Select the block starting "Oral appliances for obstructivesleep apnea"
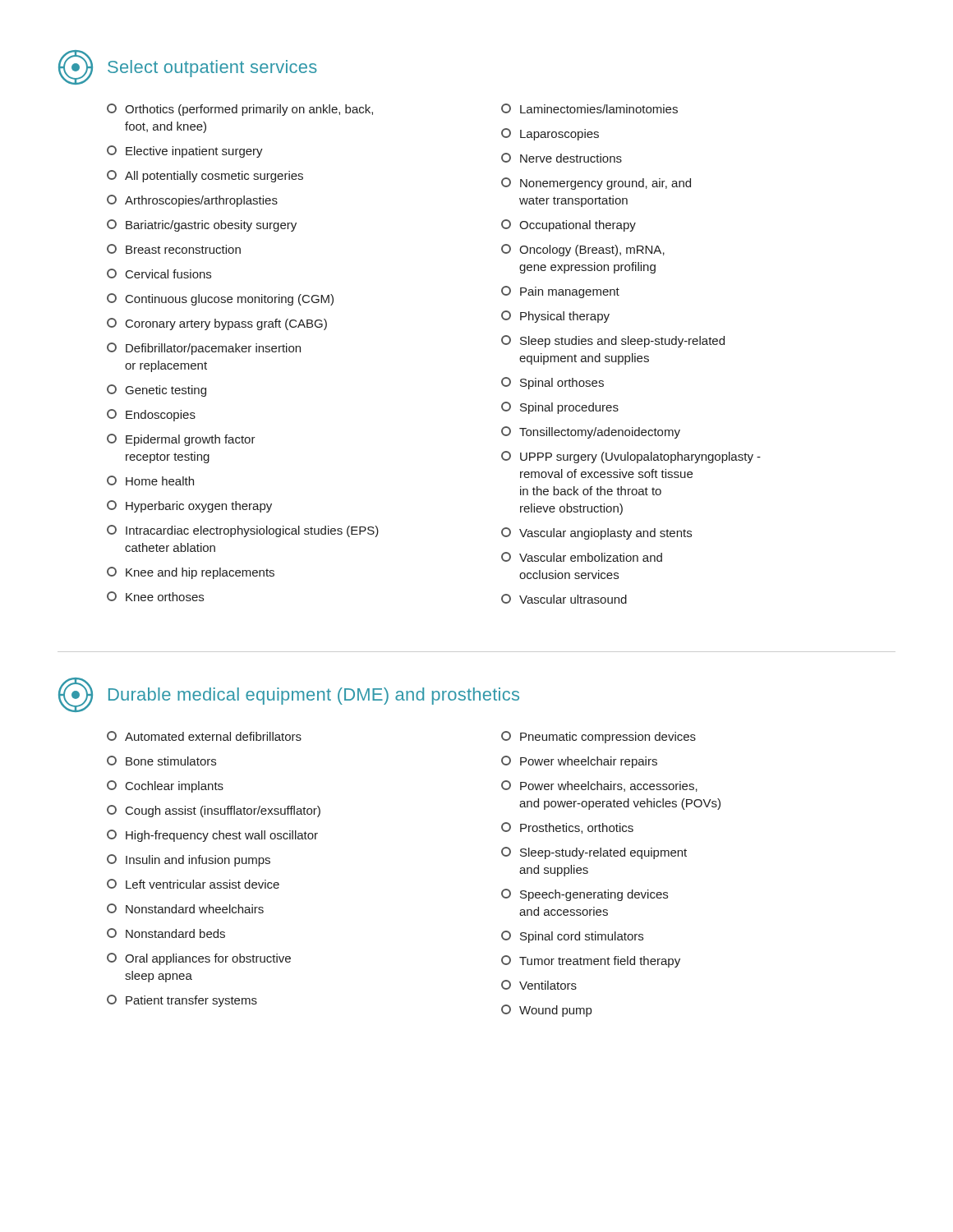This screenshot has height=1232, width=953. (199, 967)
